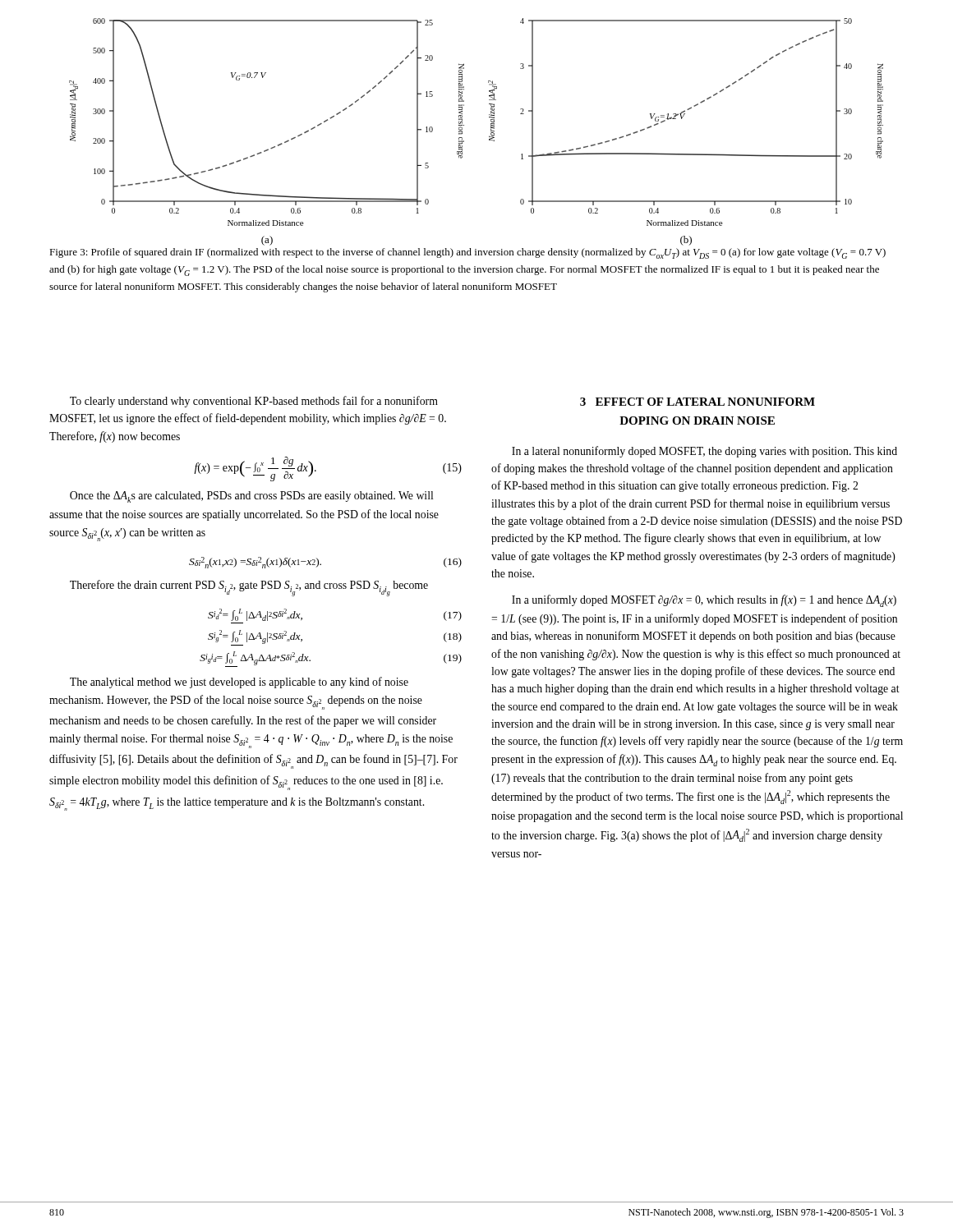953x1232 pixels.
Task: Click on the text block containing "In a lateral nonuniformly doped MOSFET,"
Action: click(698, 653)
